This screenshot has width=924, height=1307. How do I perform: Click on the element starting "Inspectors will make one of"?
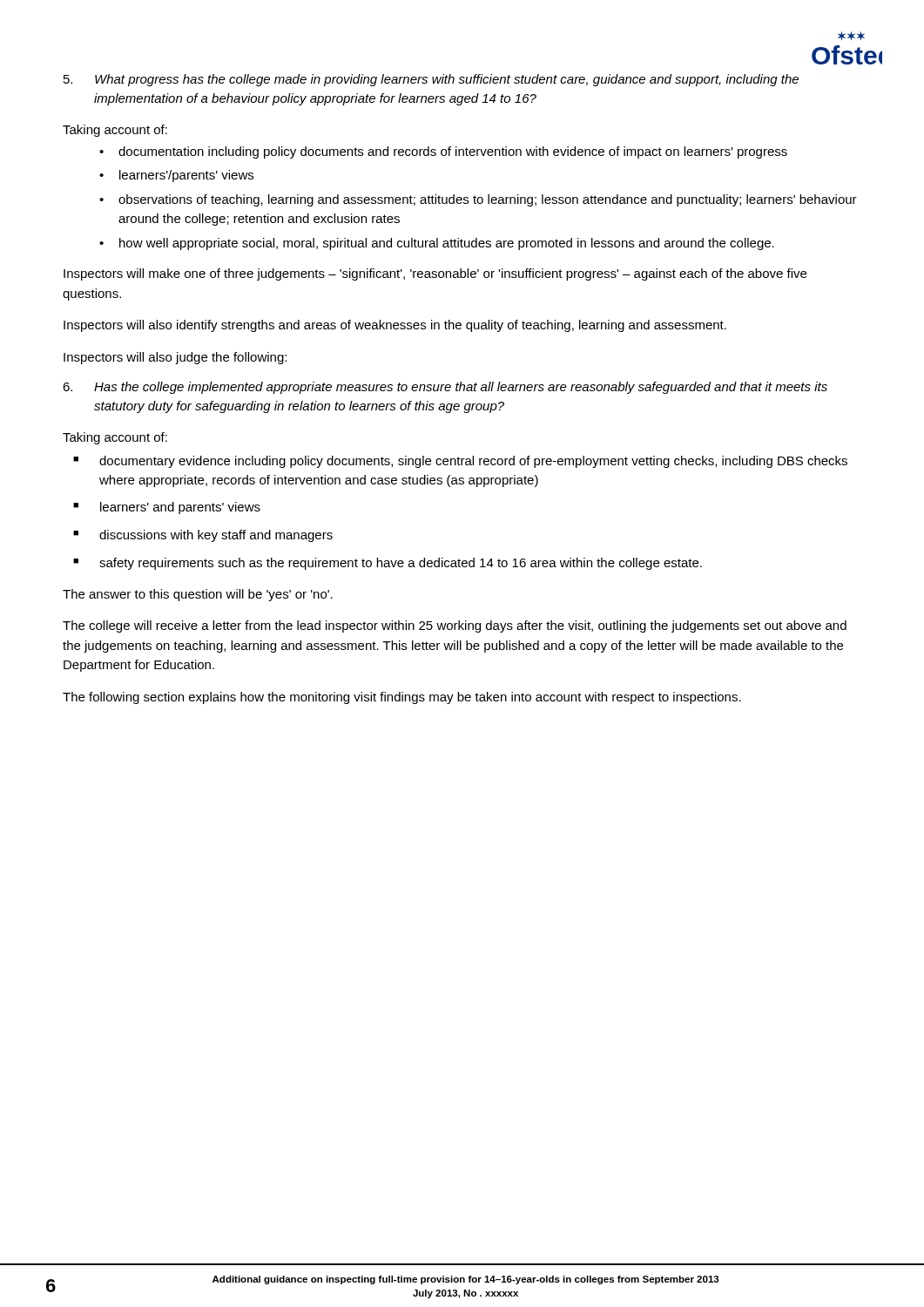435,283
